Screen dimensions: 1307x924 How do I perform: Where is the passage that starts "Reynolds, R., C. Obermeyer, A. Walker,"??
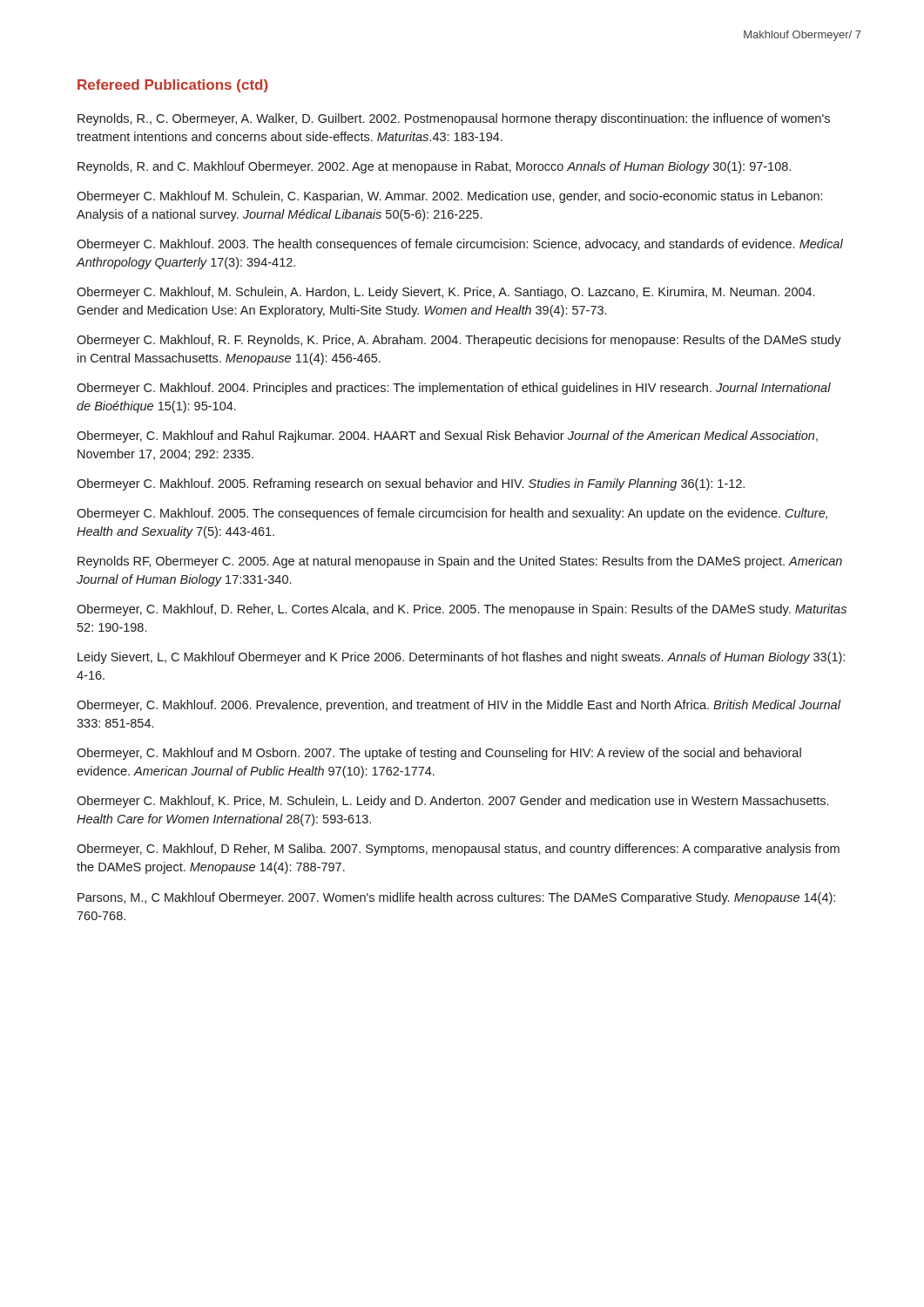pos(453,128)
